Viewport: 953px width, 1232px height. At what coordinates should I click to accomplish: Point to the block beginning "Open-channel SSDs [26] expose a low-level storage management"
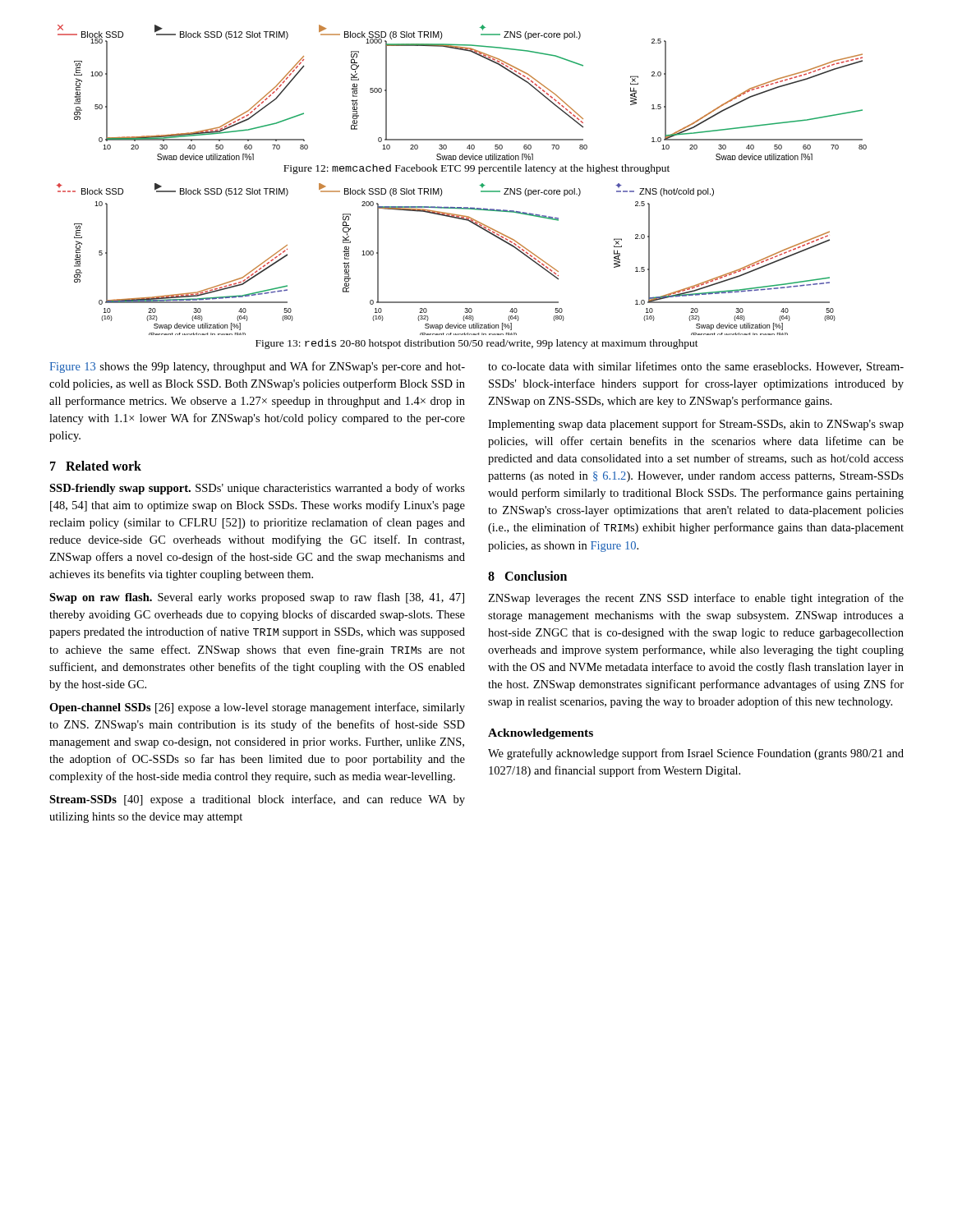click(x=257, y=742)
